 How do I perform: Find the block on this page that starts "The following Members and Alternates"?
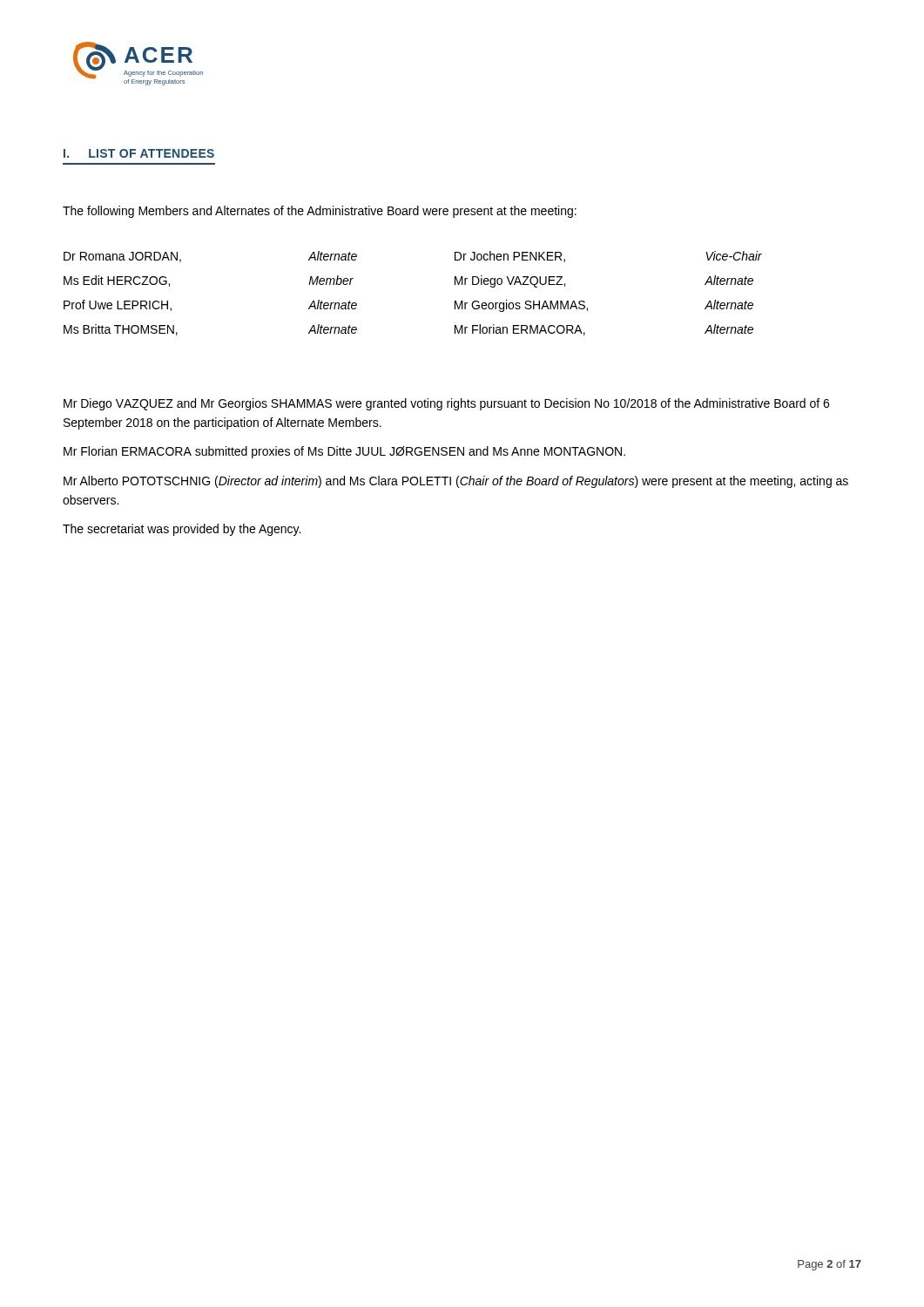320,211
